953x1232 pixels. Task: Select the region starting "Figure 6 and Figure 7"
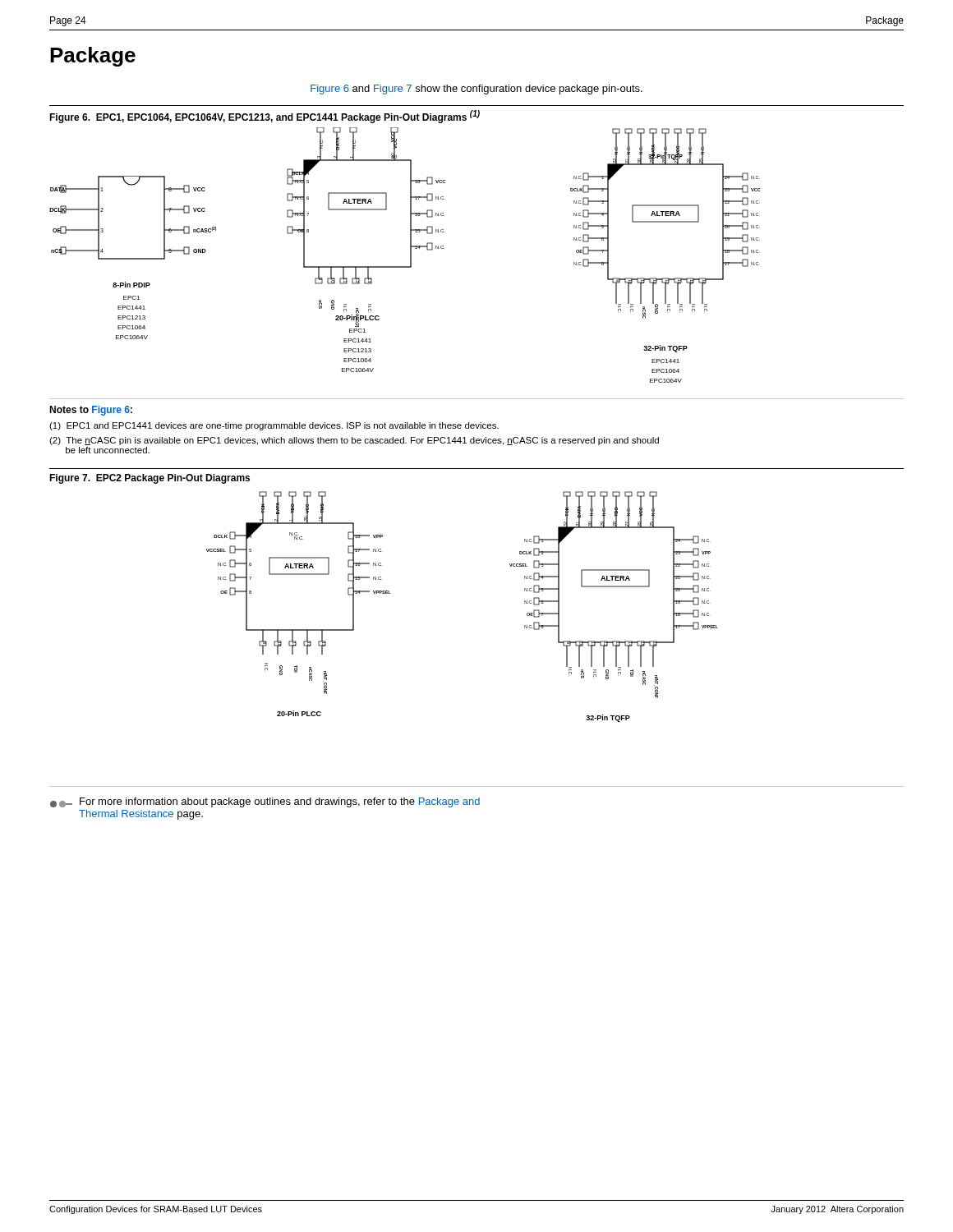pyautogui.click(x=476, y=88)
